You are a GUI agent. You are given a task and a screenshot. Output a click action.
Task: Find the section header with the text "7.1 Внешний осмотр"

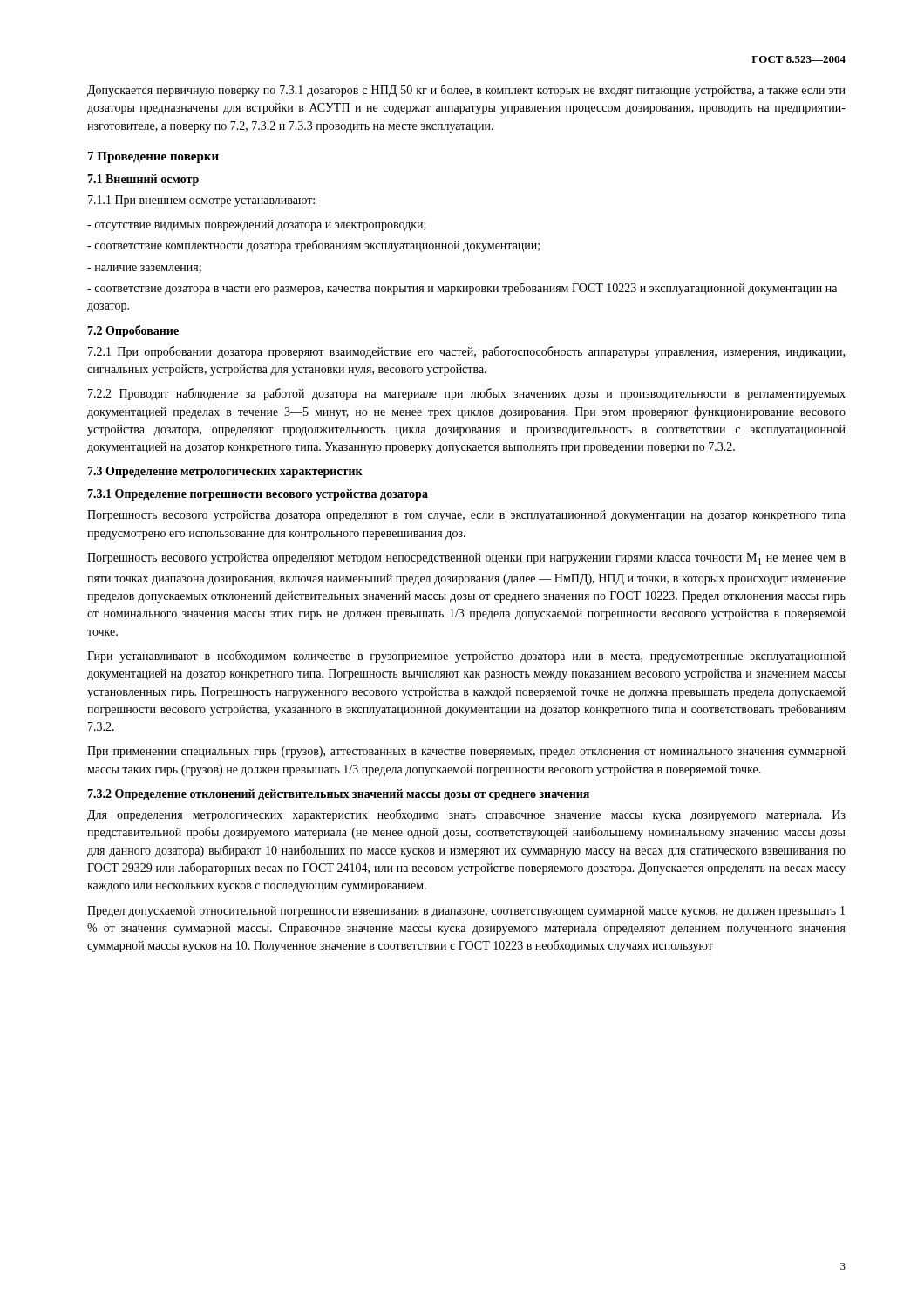(x=143, y=179)
